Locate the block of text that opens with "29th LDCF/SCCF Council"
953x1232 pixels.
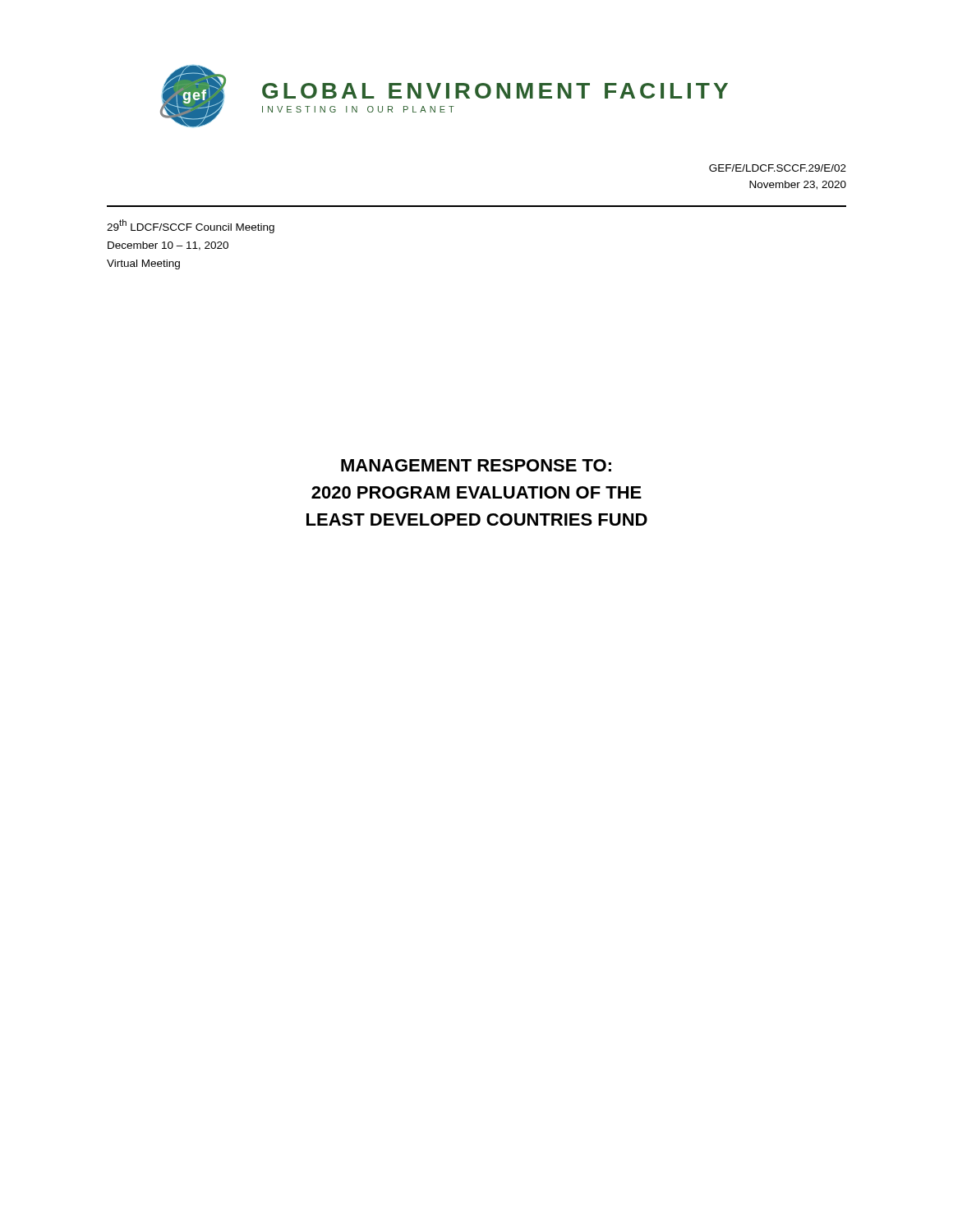[191, 244]
